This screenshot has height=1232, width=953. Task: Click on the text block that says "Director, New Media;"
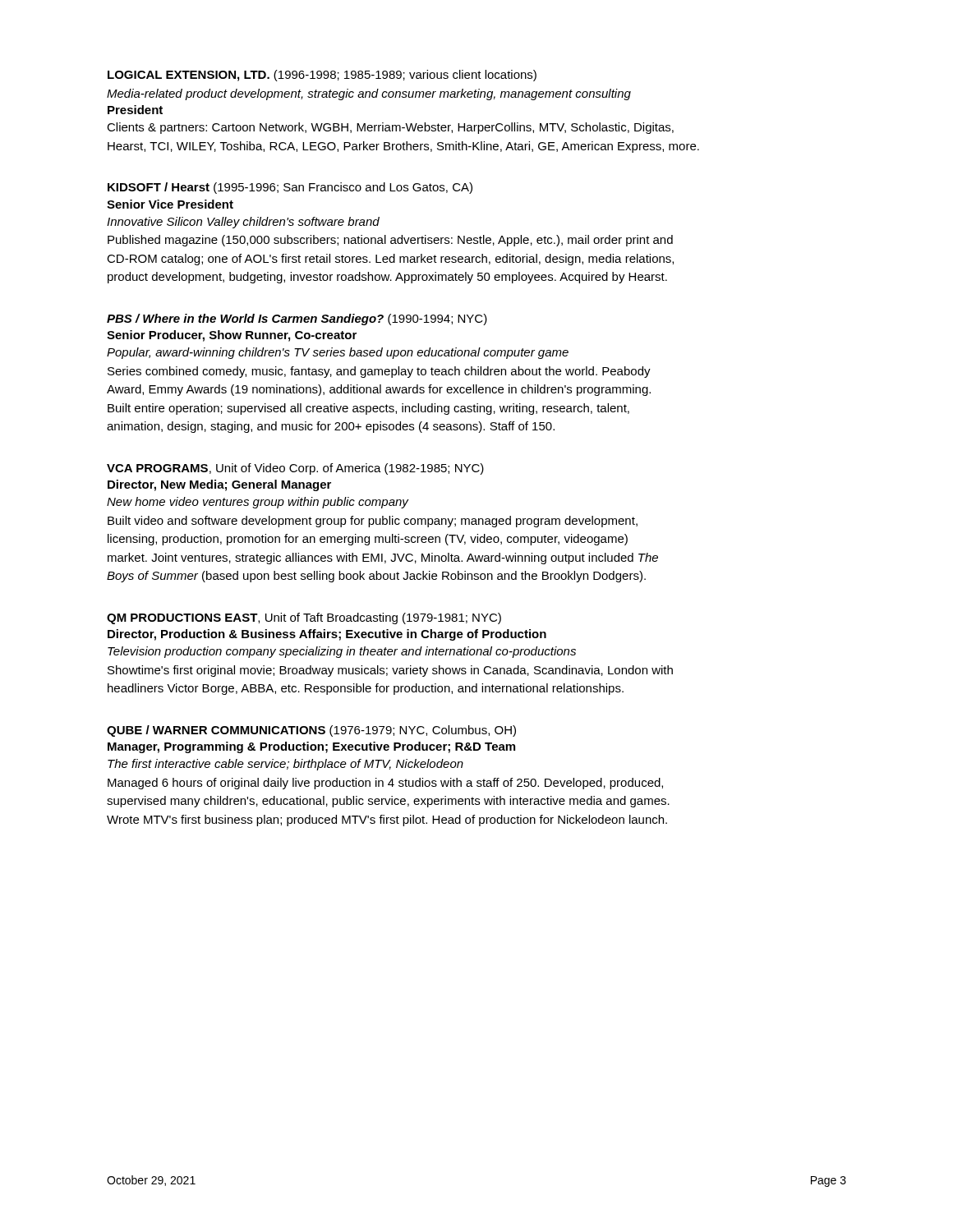pyautogui.click(x=219, y=484)
